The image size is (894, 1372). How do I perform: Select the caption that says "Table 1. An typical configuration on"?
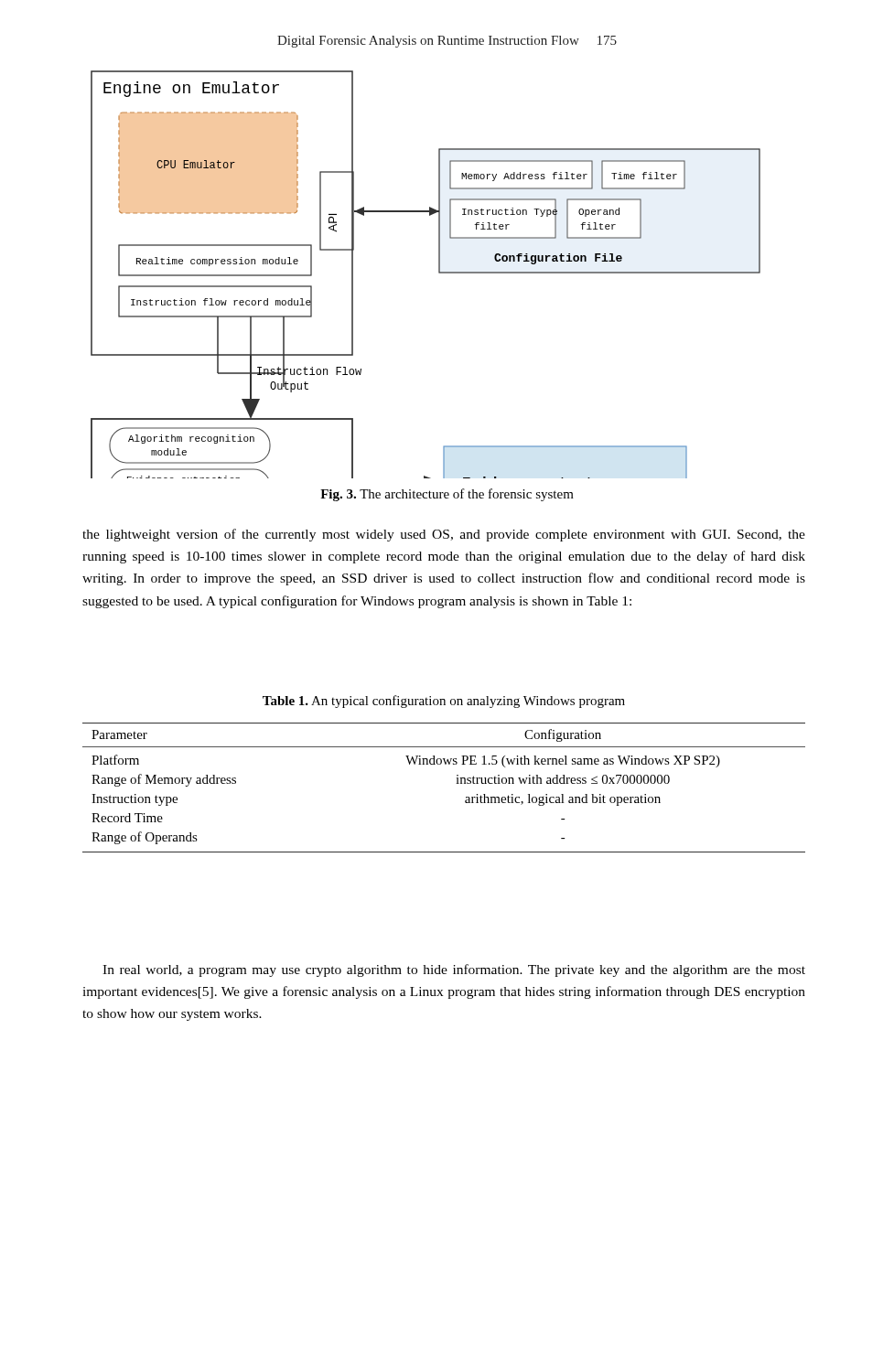pyautogui.click(x=444, y=701)
